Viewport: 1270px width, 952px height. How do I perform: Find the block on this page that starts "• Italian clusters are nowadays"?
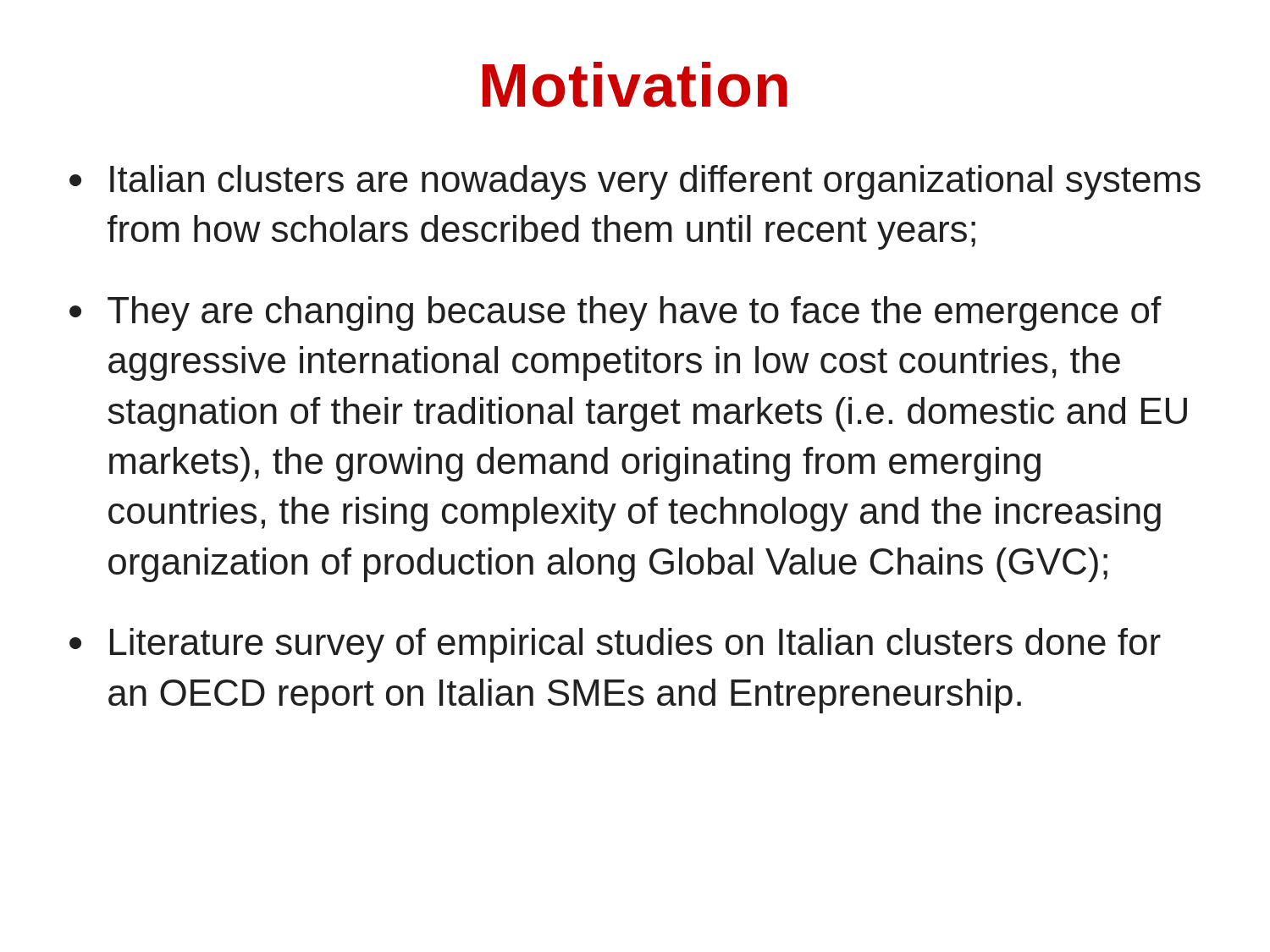click(x=635, y=204)
